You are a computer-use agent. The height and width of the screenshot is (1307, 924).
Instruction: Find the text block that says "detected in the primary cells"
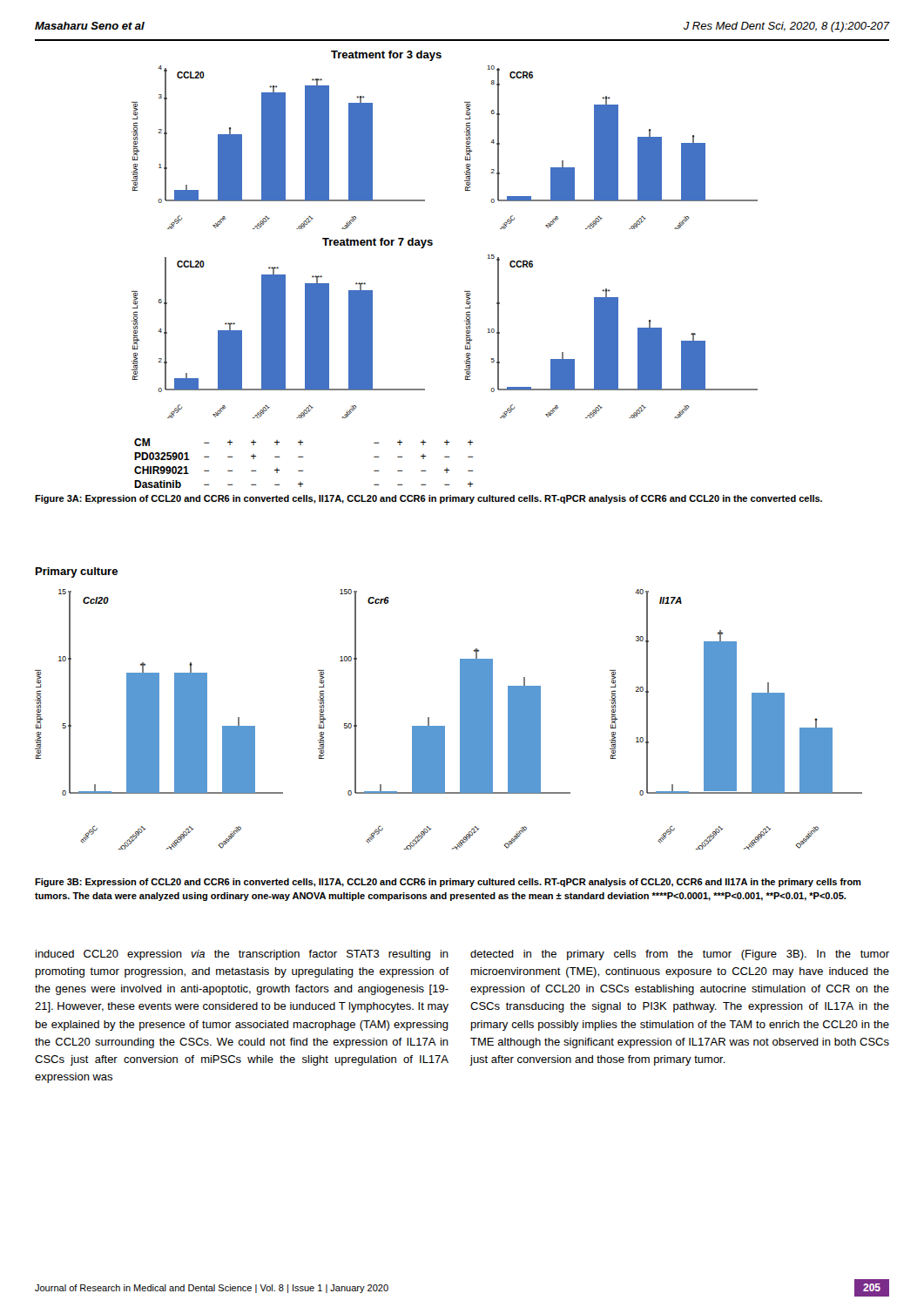point(680,1006)
